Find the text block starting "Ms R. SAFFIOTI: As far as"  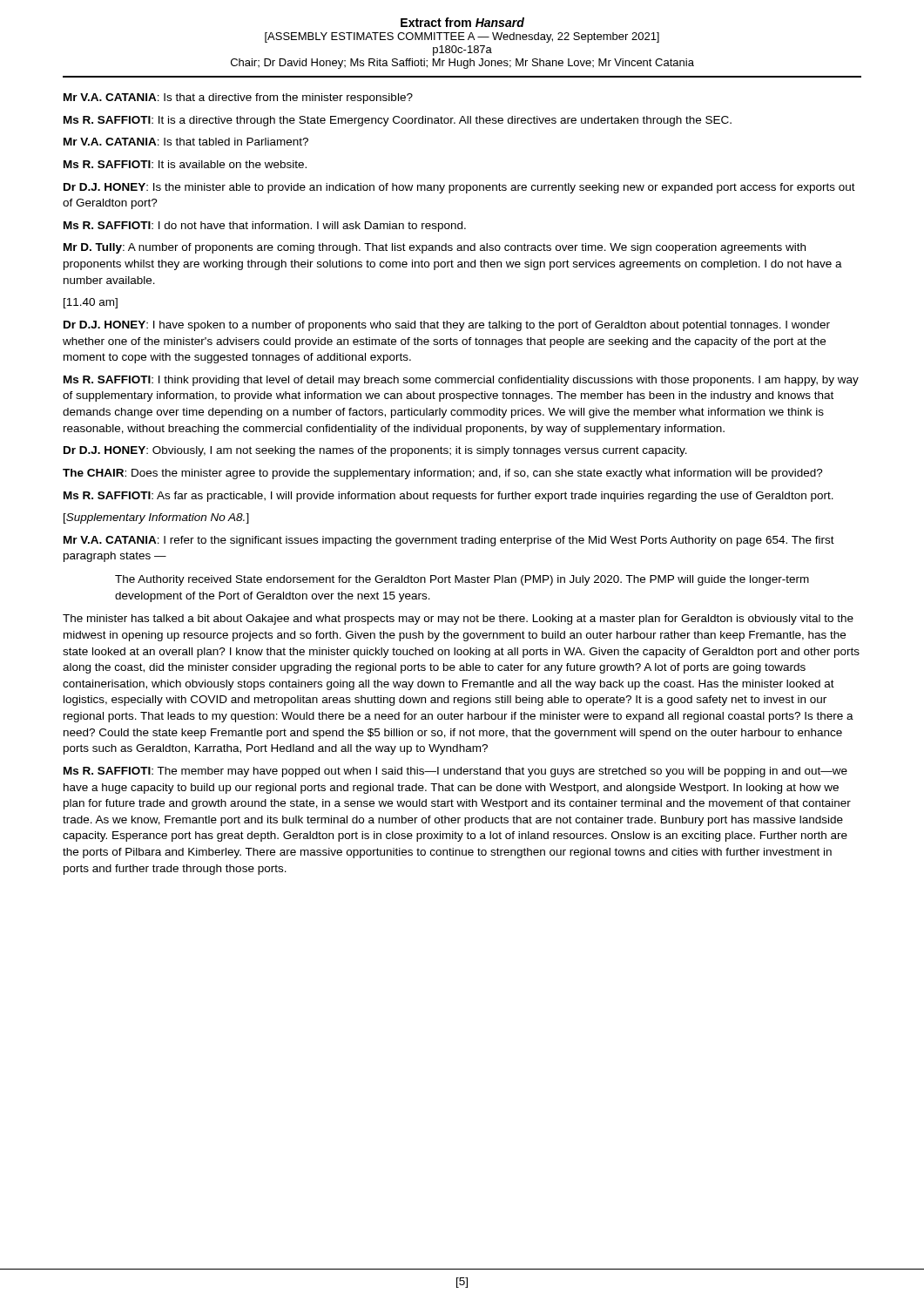coord(448,495)
